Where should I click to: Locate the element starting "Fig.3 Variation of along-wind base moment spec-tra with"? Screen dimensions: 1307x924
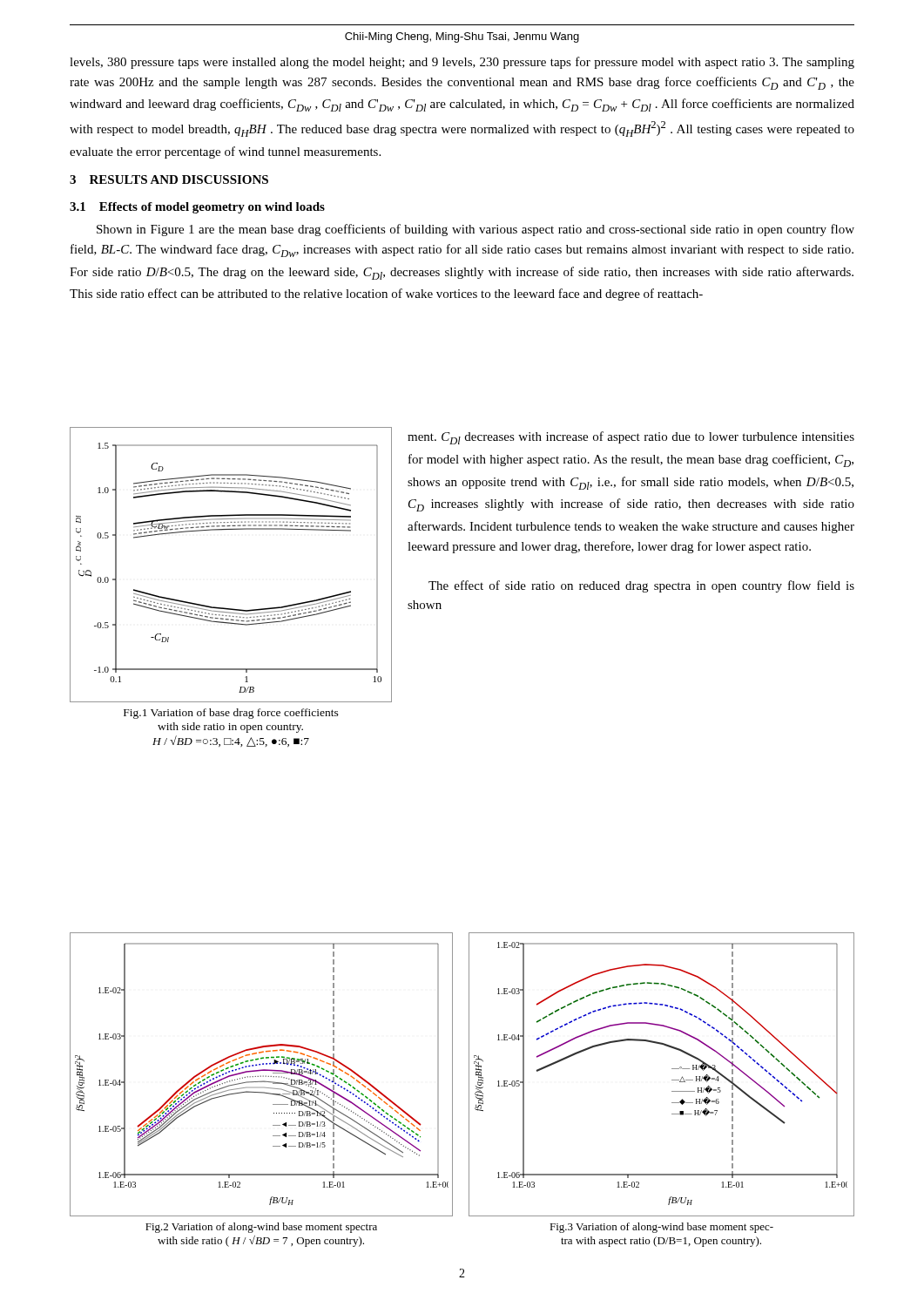pyautogui.click(x=661, y=1233)
